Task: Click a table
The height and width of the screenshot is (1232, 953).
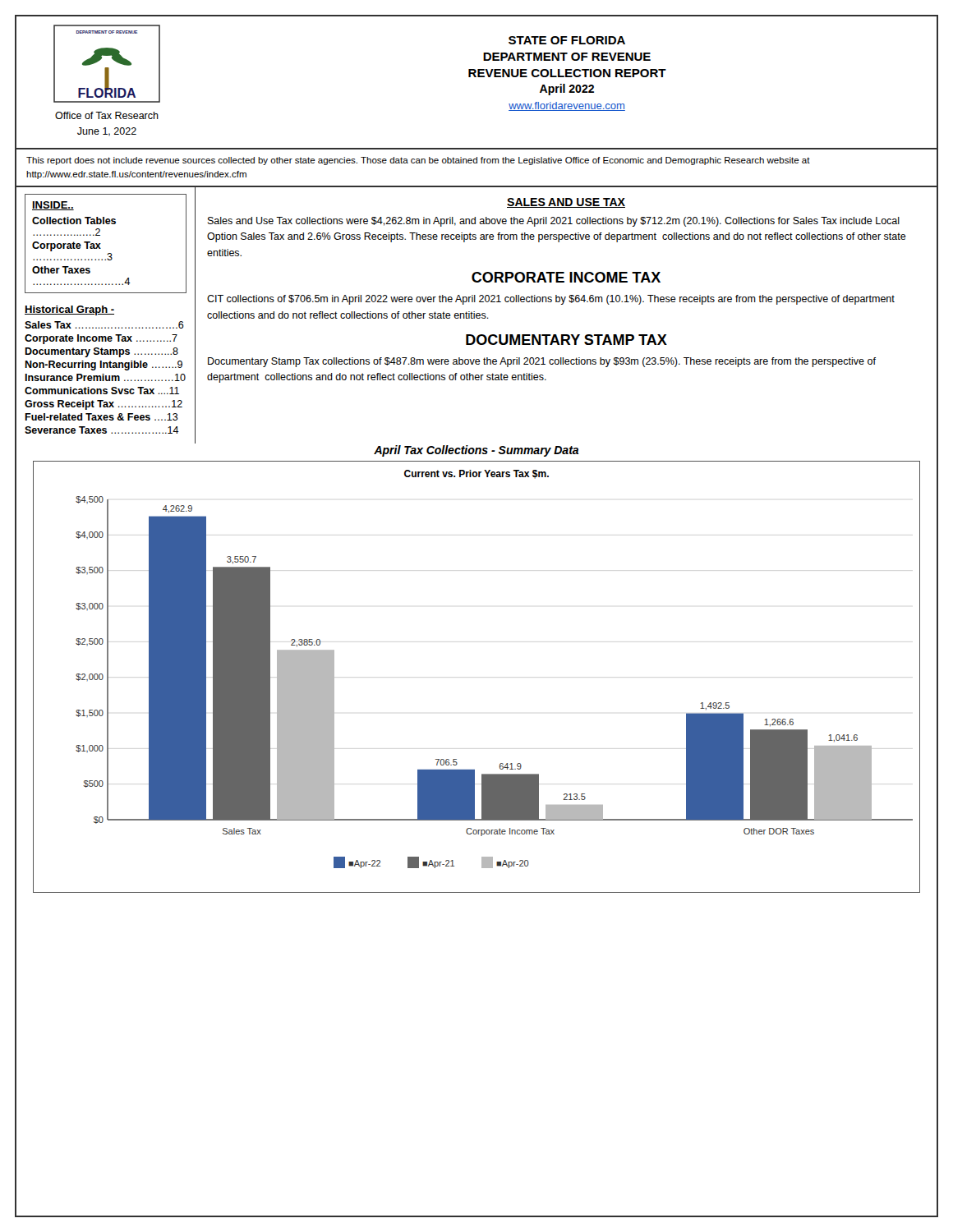Action: tap(106, 244)
